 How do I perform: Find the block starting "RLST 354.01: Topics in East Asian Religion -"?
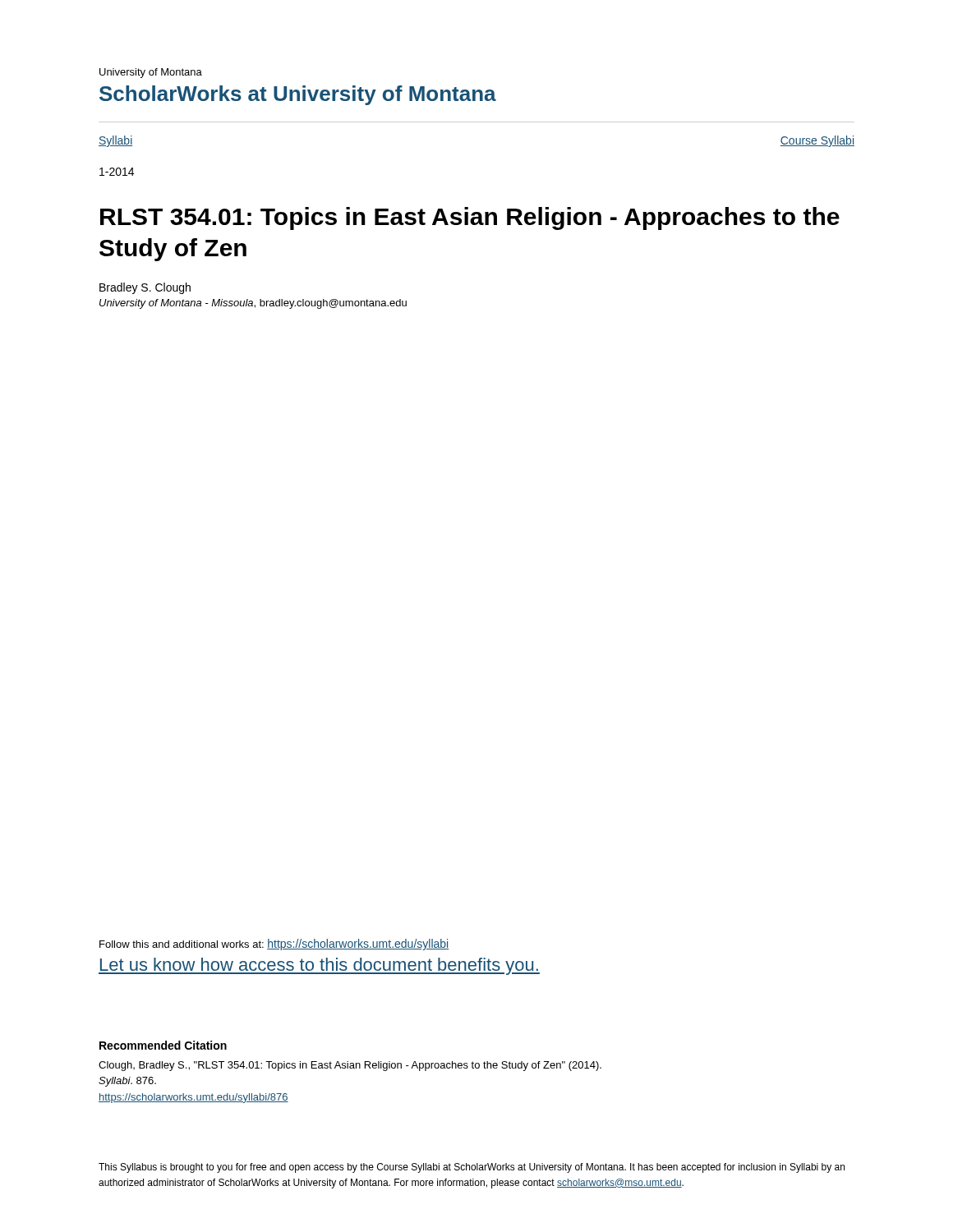(x=469, y=232)
